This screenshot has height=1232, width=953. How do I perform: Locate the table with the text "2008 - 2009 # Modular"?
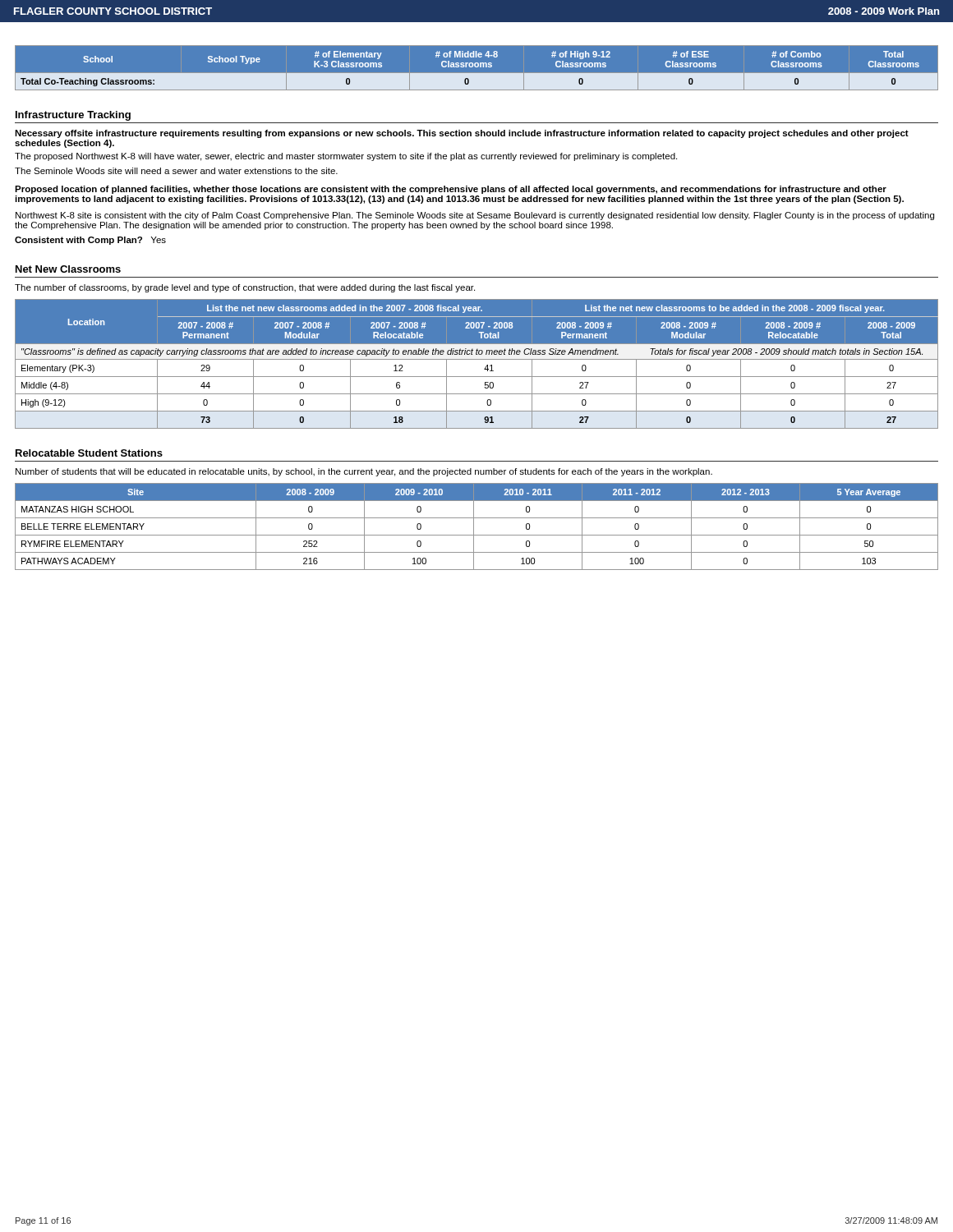[476, 364]
